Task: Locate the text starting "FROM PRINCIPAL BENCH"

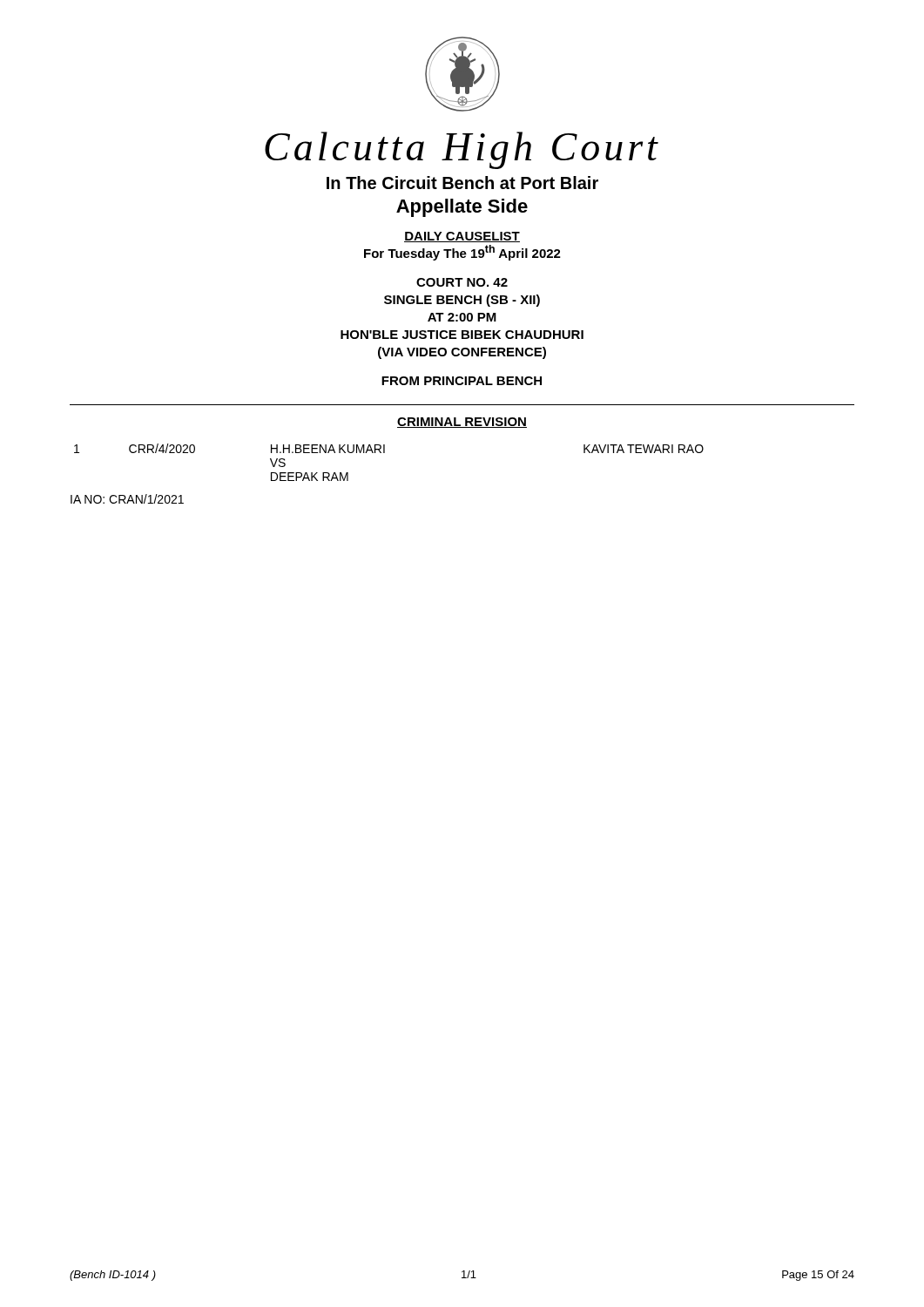Action: 462,380
